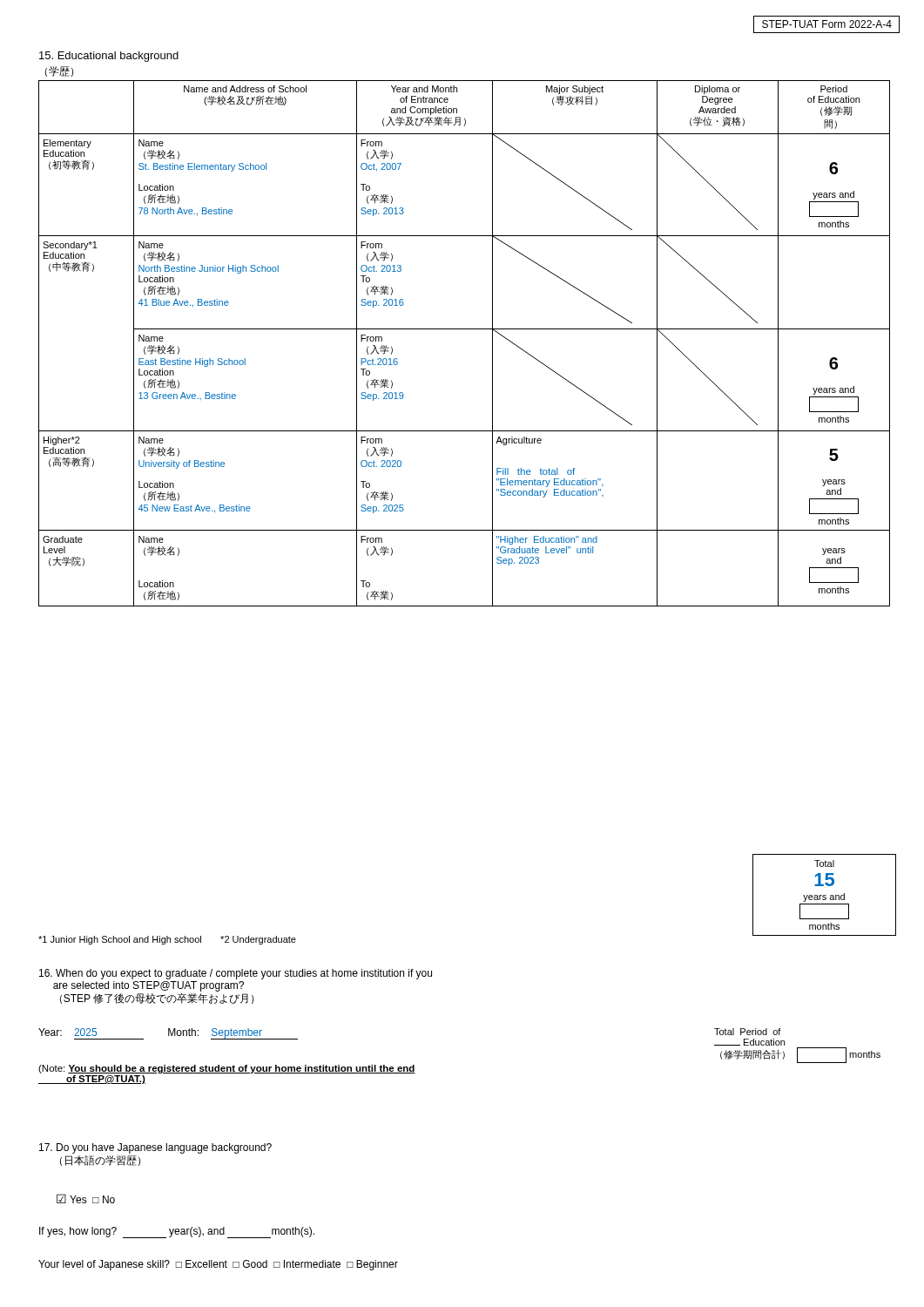This screenshot has height=1307, width=924.
Task: Navigate to the text block starting "17. Do you have Japanese language"
Action: (155, 1154)
